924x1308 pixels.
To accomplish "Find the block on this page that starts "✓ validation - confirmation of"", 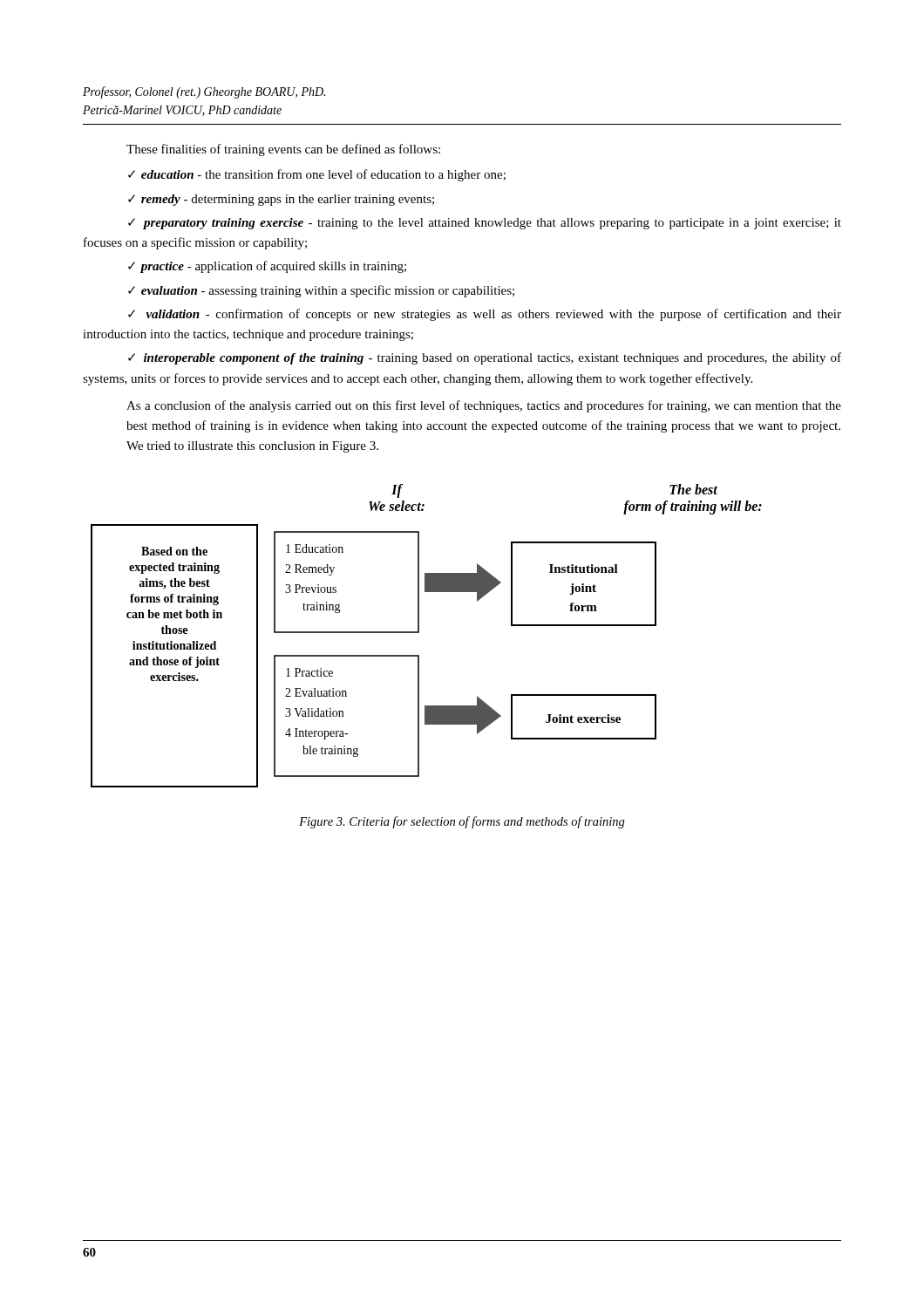I will point(462,324).
